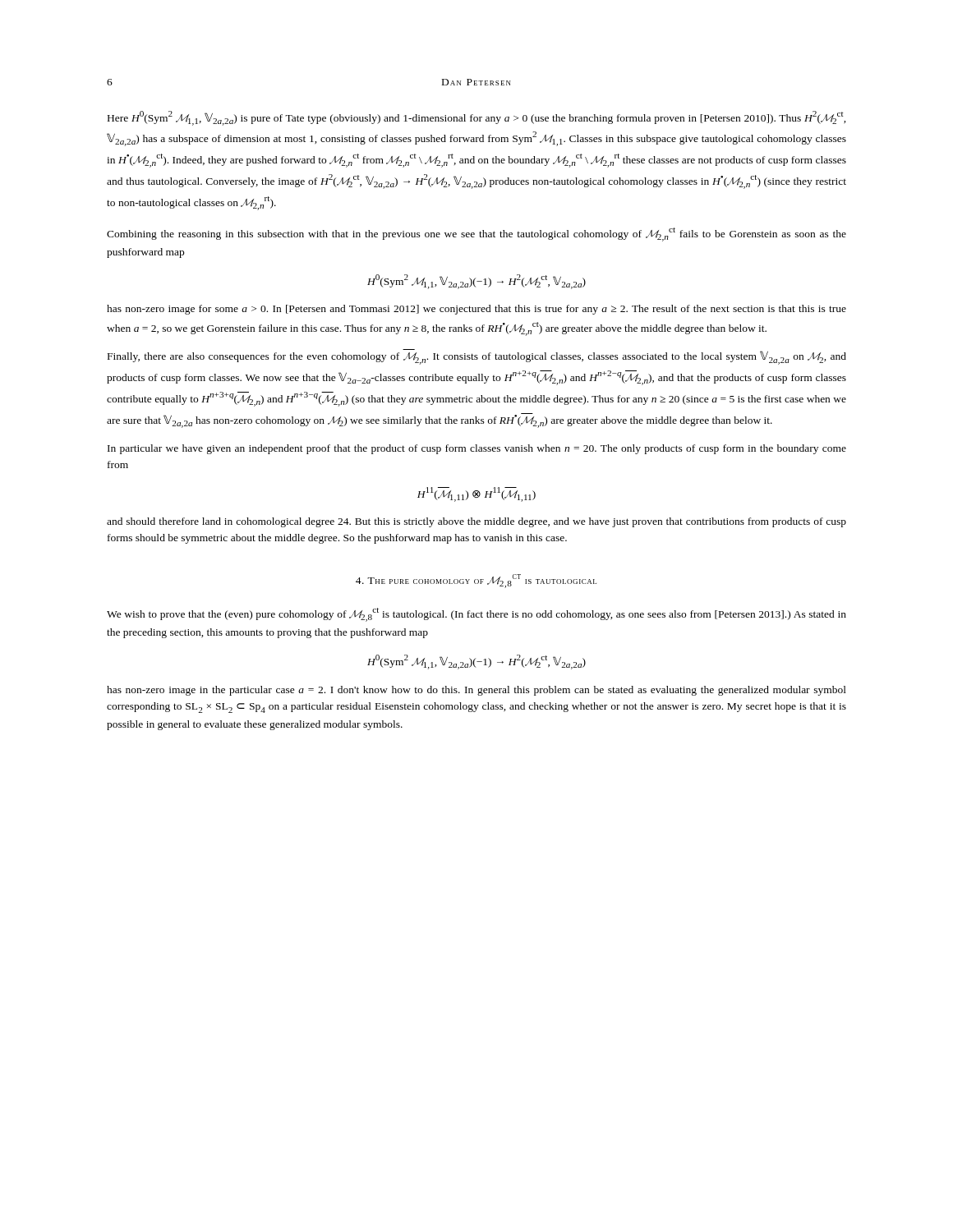The height and width of the screenshot is (1232, 953).
Task: Click on the block starting "Here H0(Sym2 𝓜1,1, 𝕍2a,2a) is pure of"
Action: (x=476, y=159)
